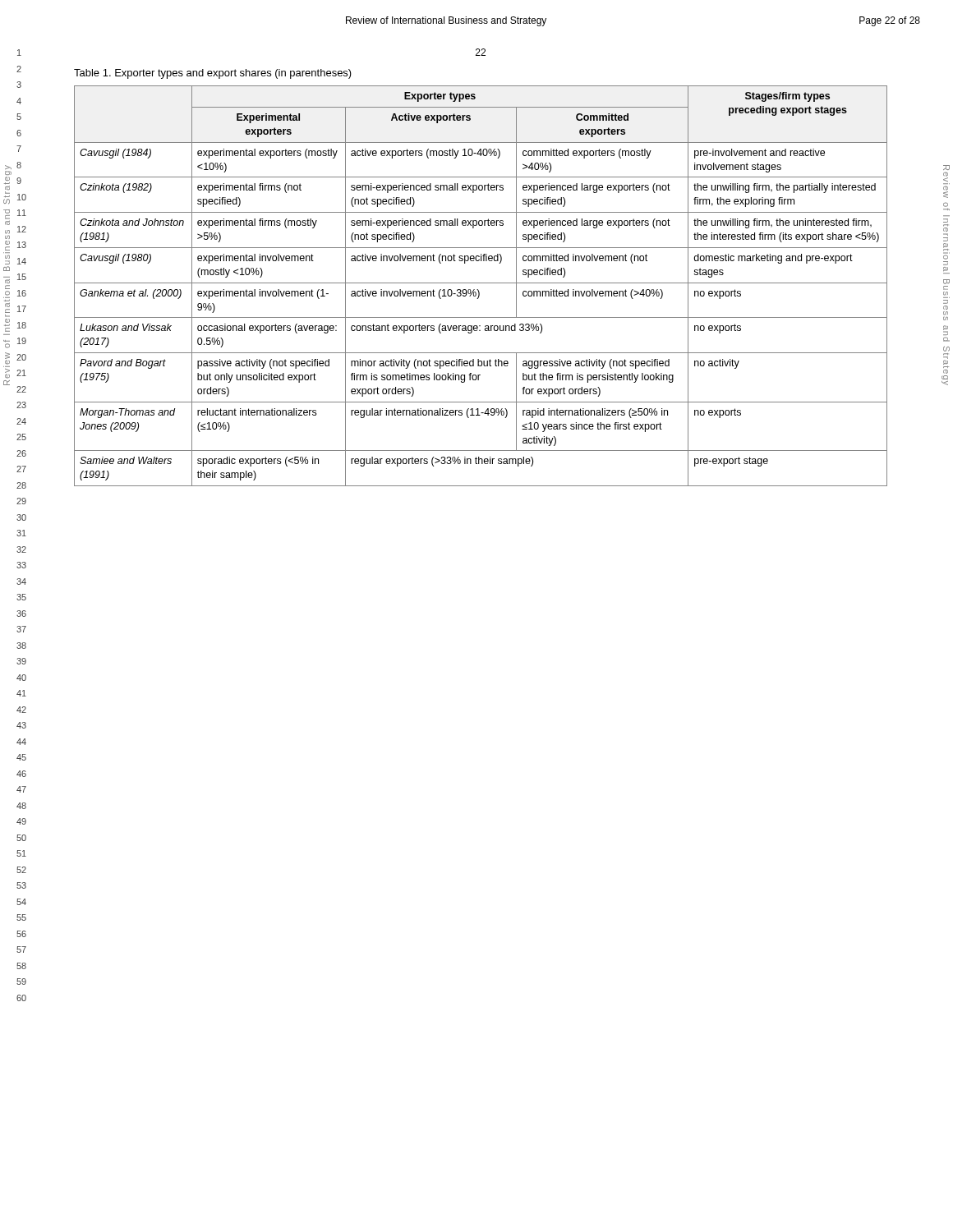
Task: Locate the table with the text "committed involvement (not specified)"
Action: click(x=481, y=286)
